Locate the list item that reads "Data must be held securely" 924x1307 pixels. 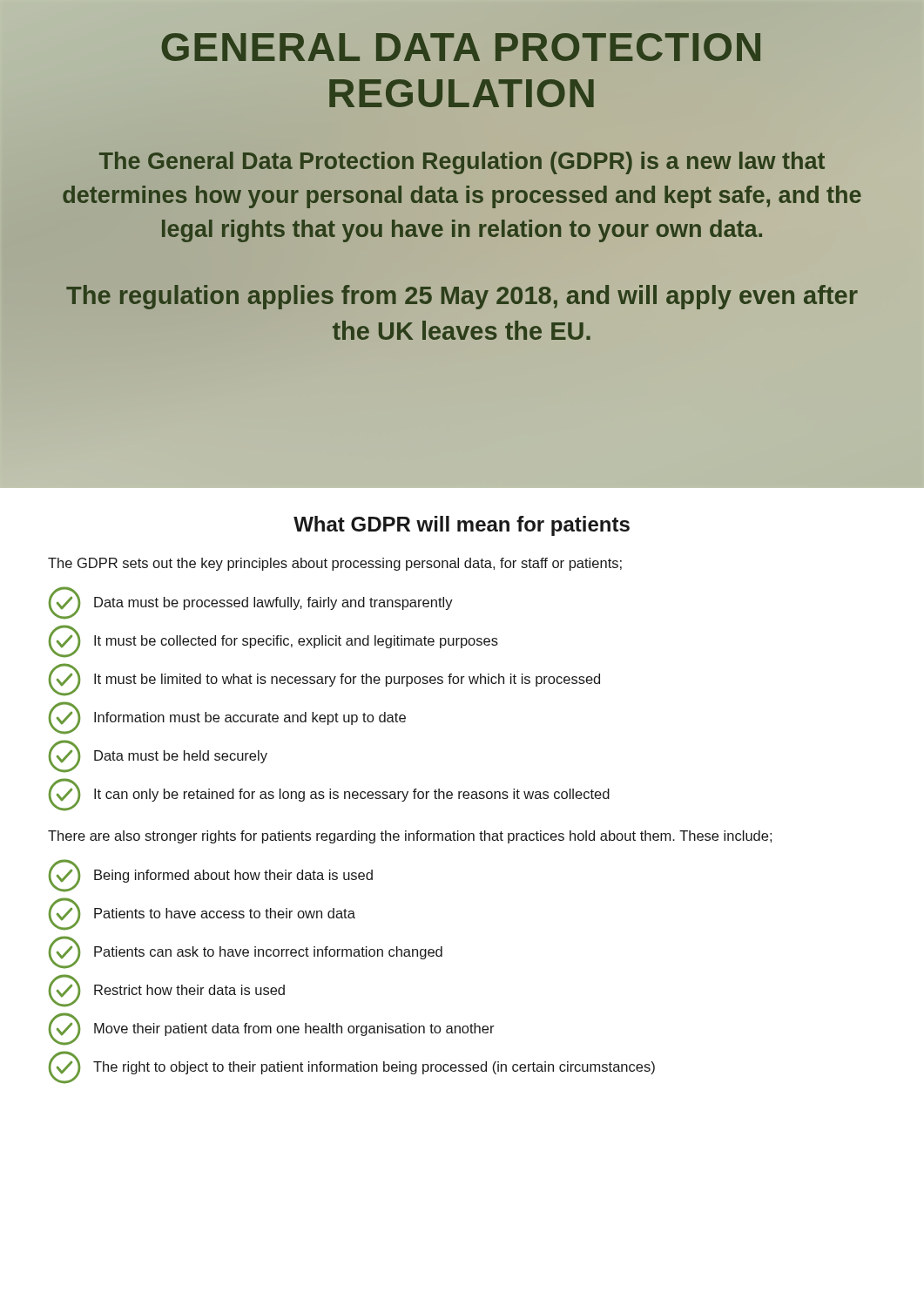pyautogui.click(x=158, y=756)
